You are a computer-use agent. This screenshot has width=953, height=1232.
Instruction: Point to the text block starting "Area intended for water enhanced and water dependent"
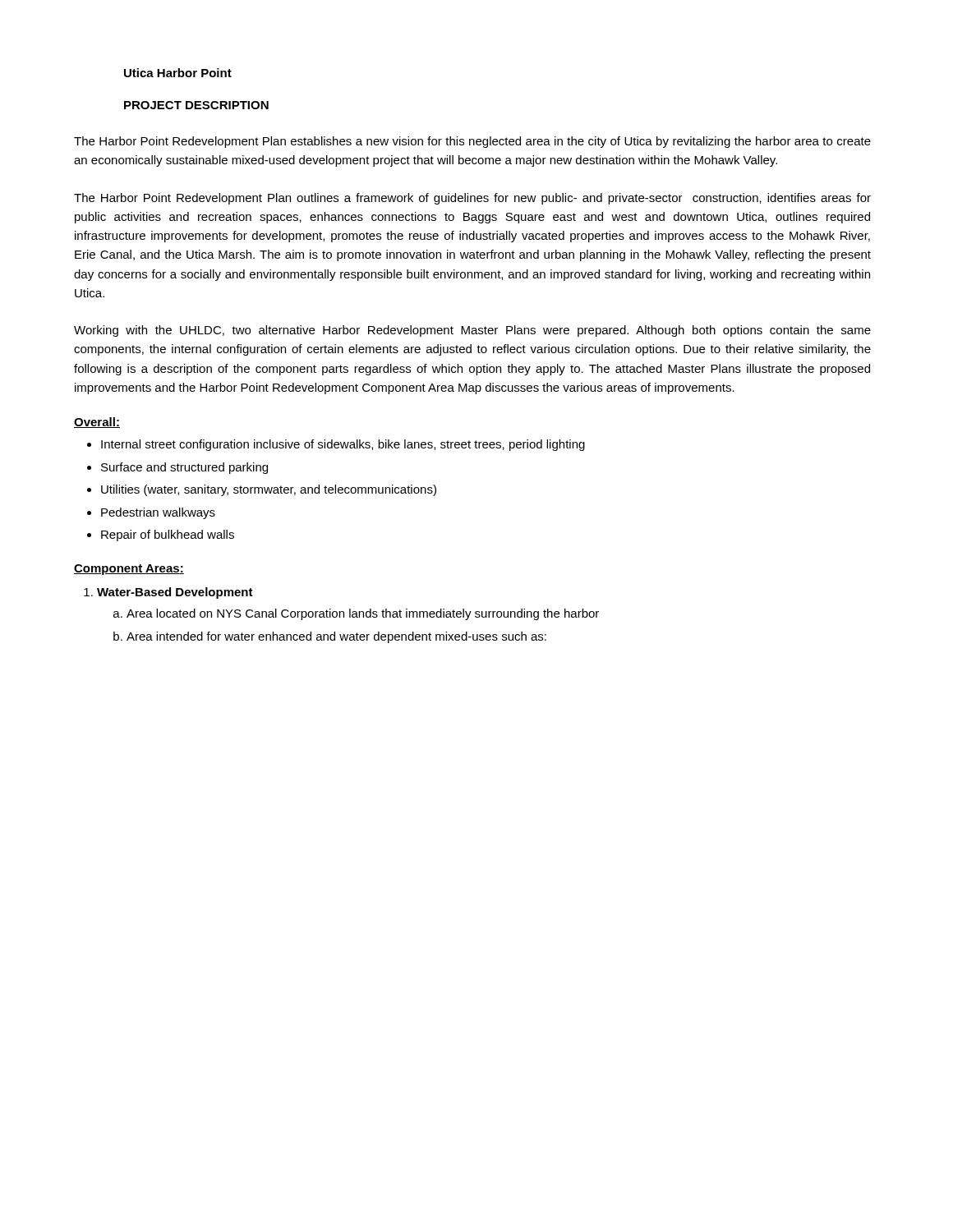(337, 636)
